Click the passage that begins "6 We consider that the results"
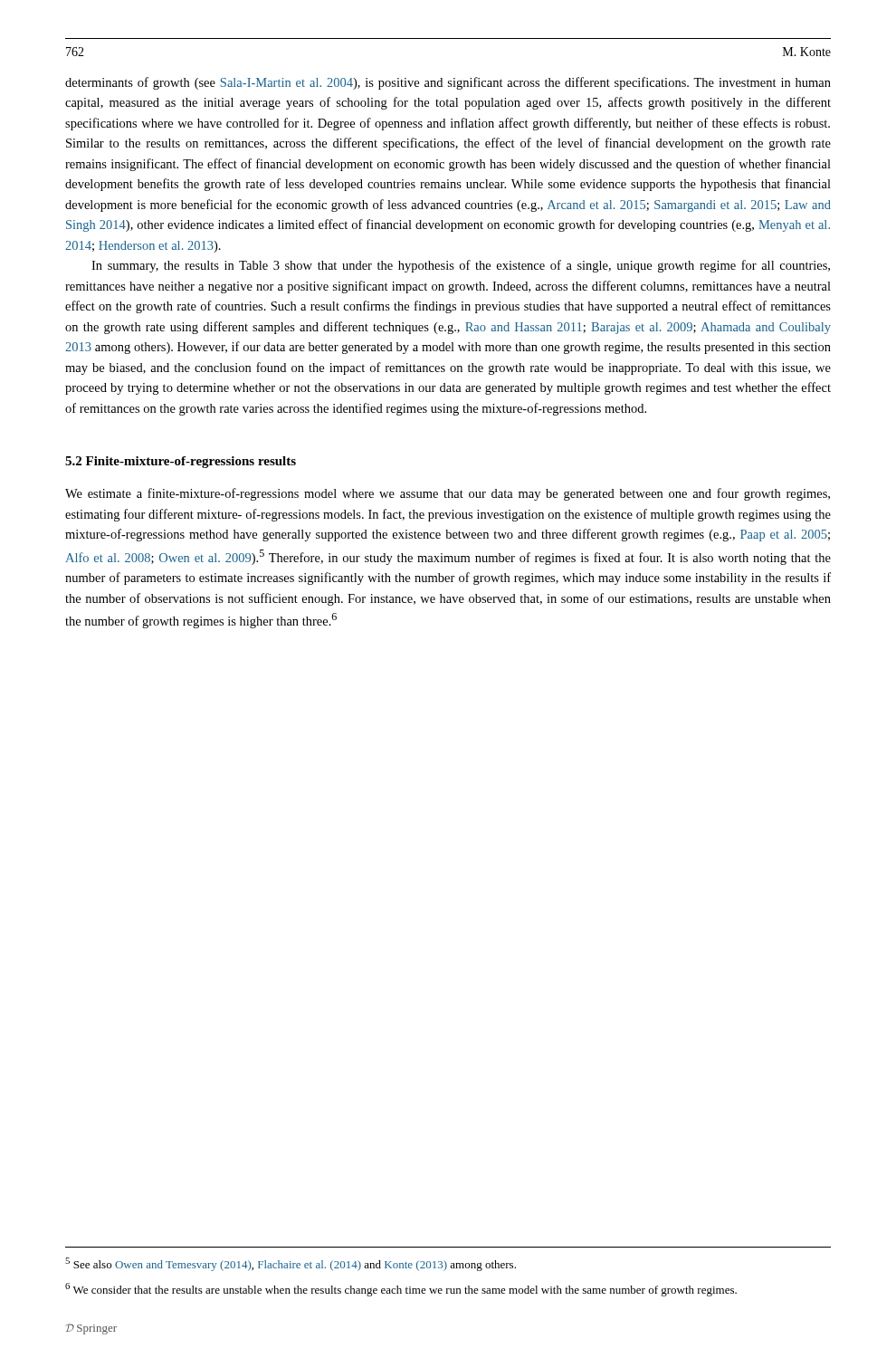 pos(401,1289)
